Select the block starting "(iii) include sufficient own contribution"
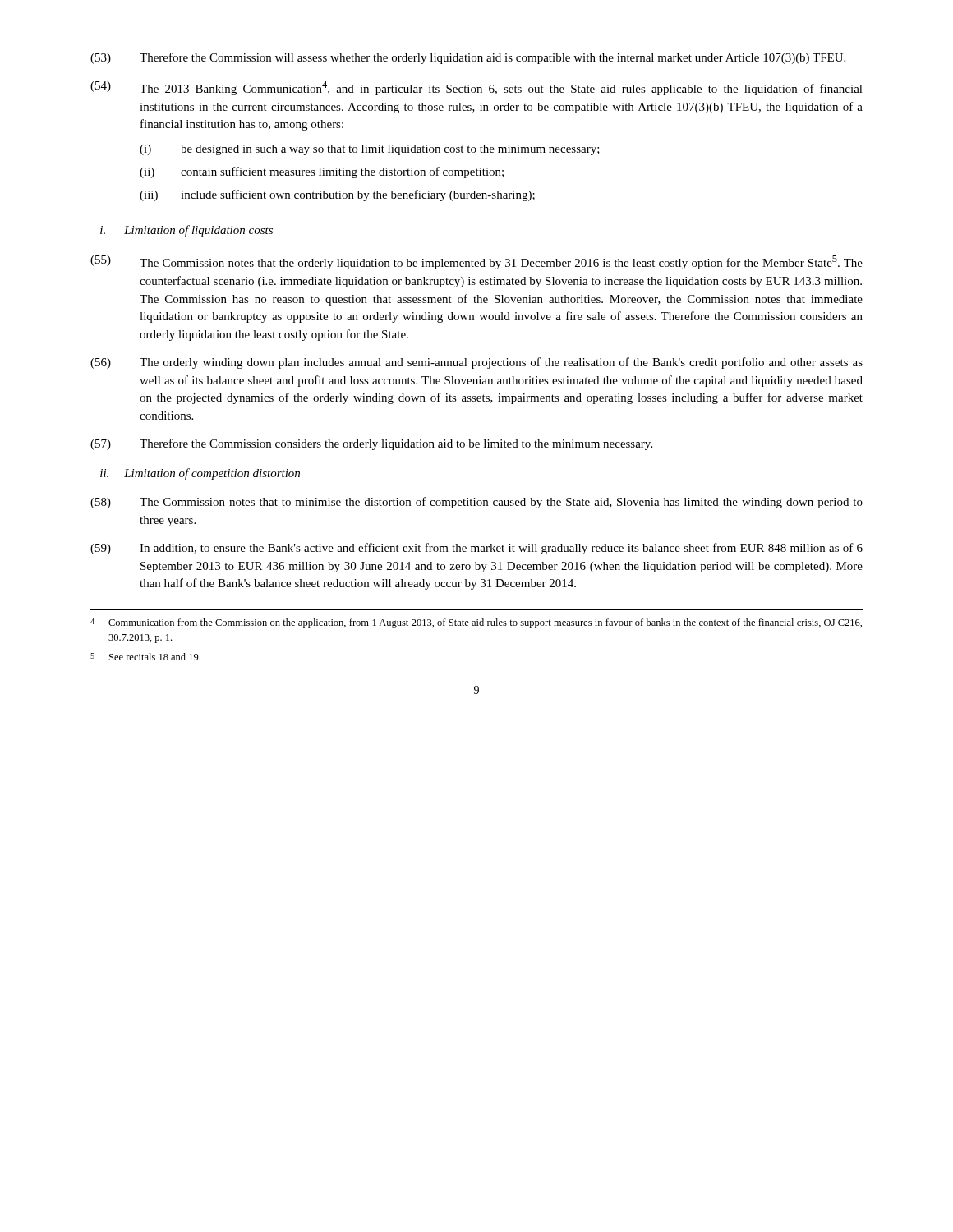Viewport: 953px width, 1232px height. [x=501, y=195]
